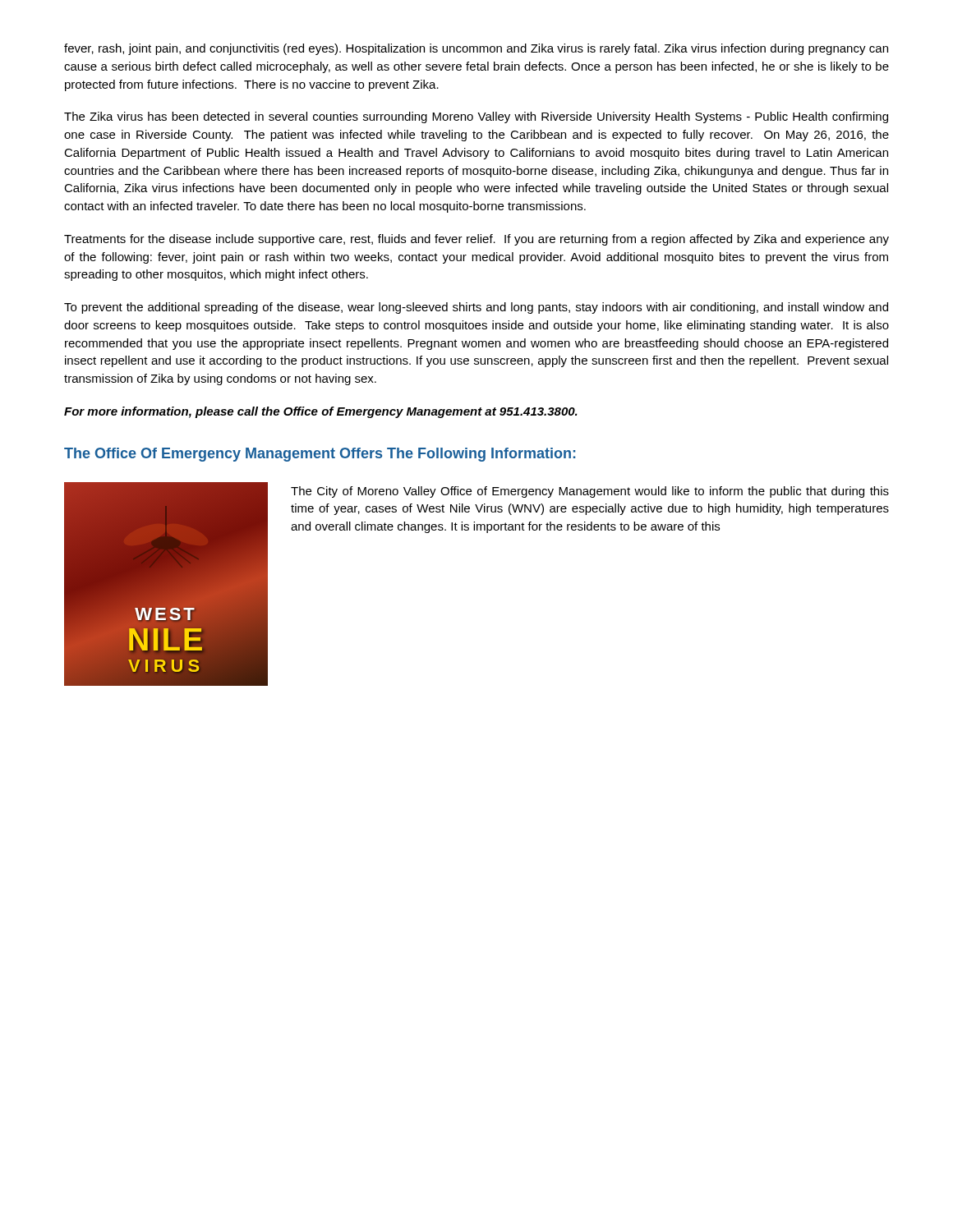
Task: Find the section header on this page that starts "The Office Of Emergency Management Offers The"
Action: point(320,453)
